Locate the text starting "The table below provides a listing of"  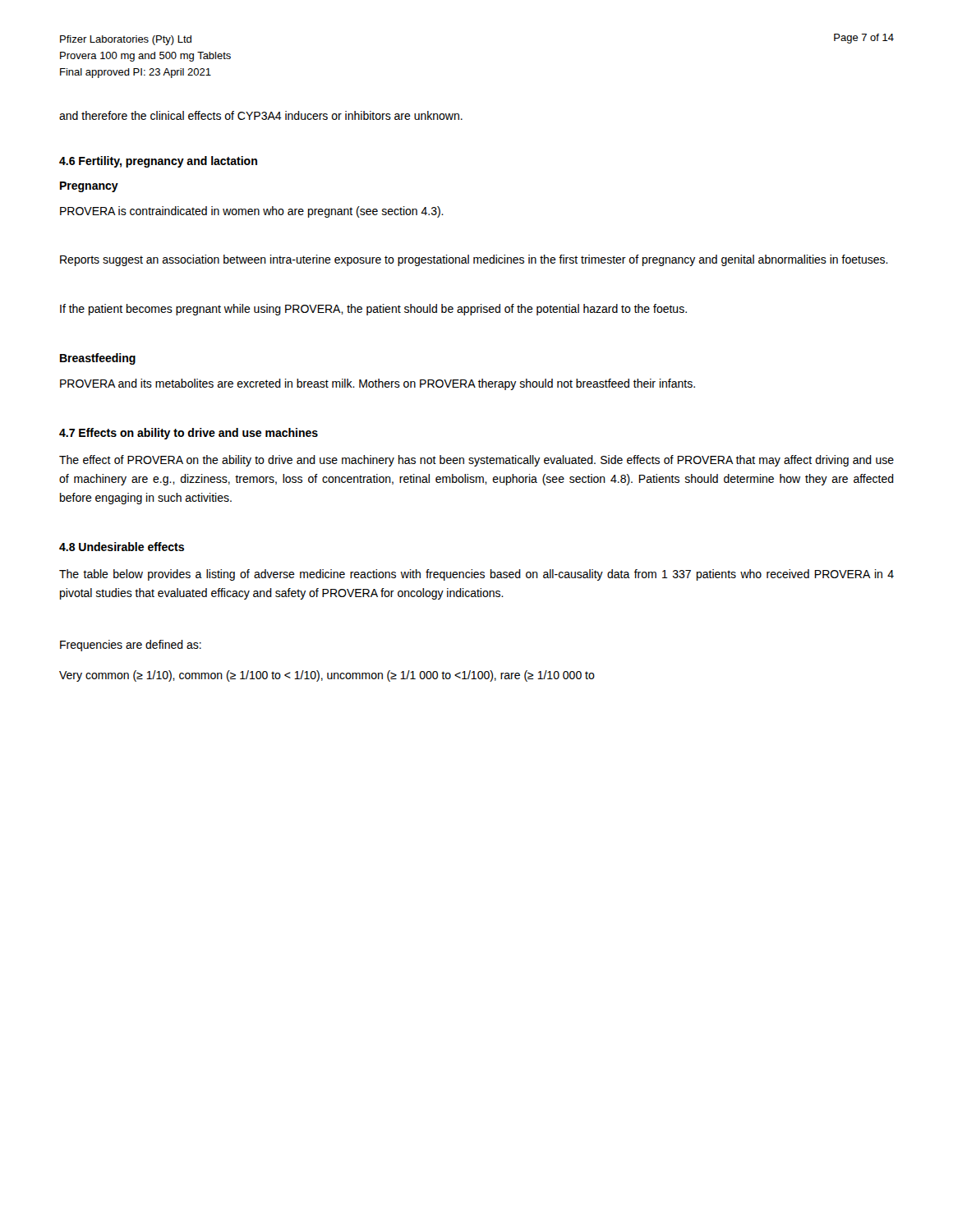coord(476,584)
